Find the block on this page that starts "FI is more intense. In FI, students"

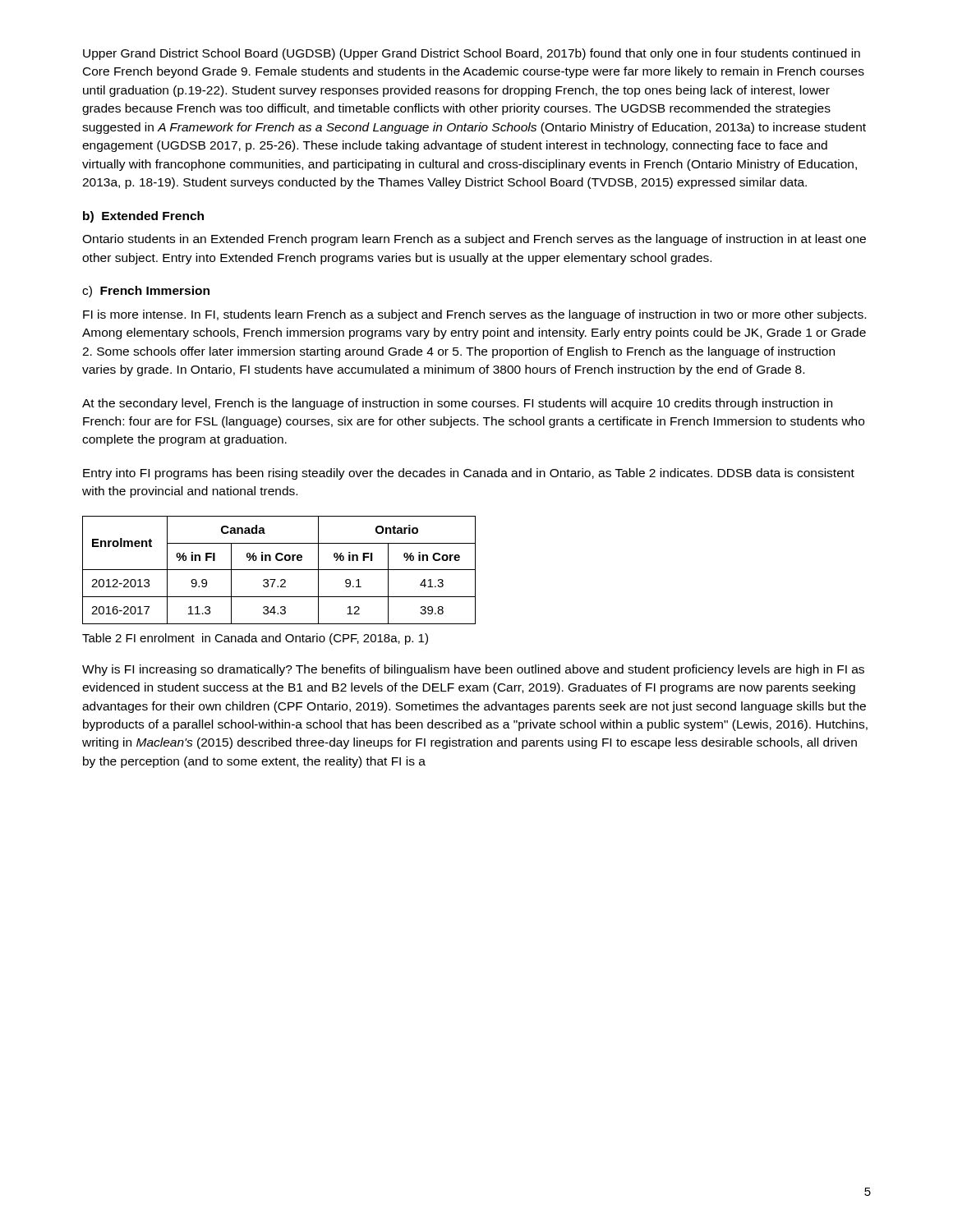tap(475, 342)
